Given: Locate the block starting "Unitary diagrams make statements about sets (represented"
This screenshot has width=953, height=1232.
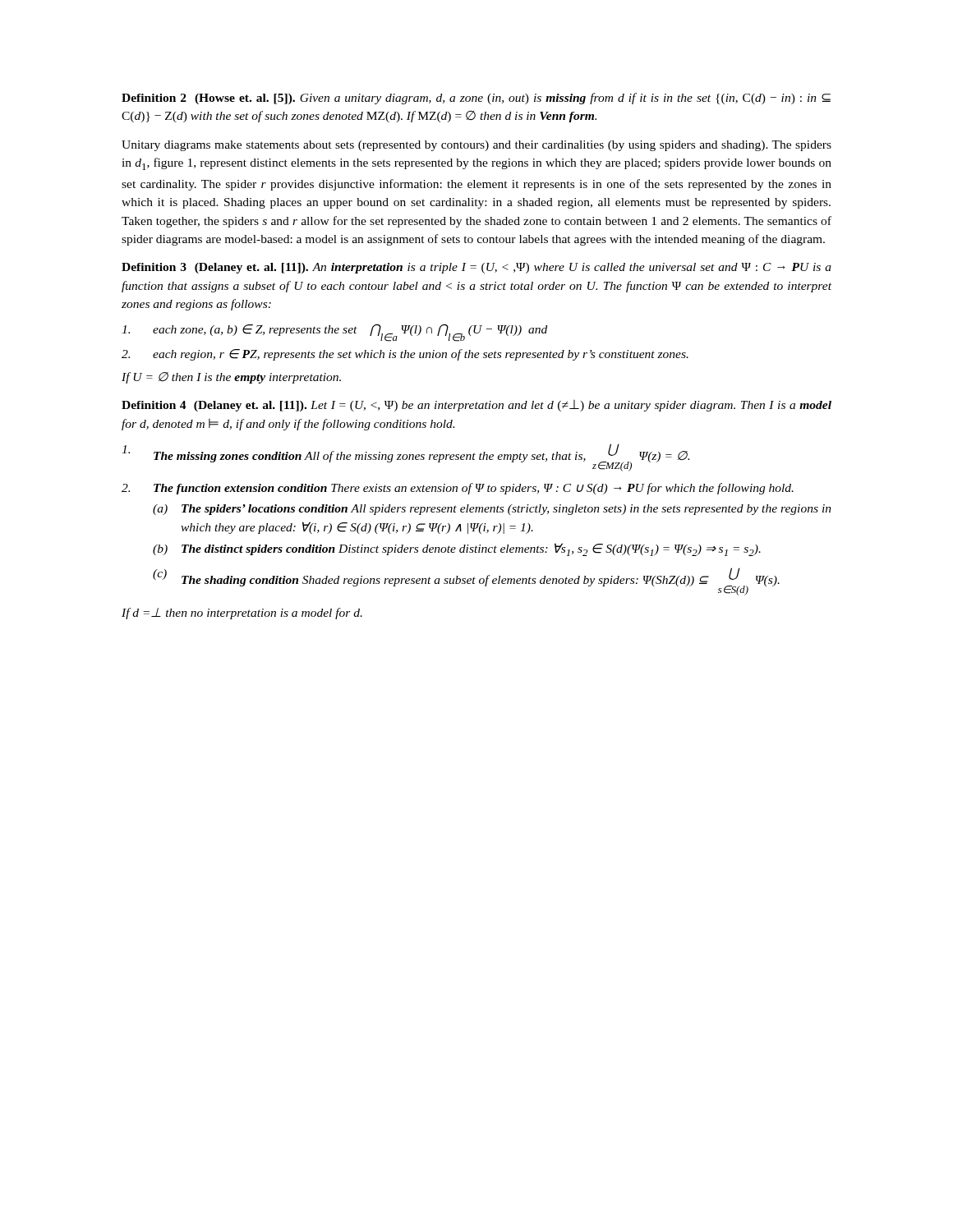Looking at the screenshot, I should tap(476, 192).
